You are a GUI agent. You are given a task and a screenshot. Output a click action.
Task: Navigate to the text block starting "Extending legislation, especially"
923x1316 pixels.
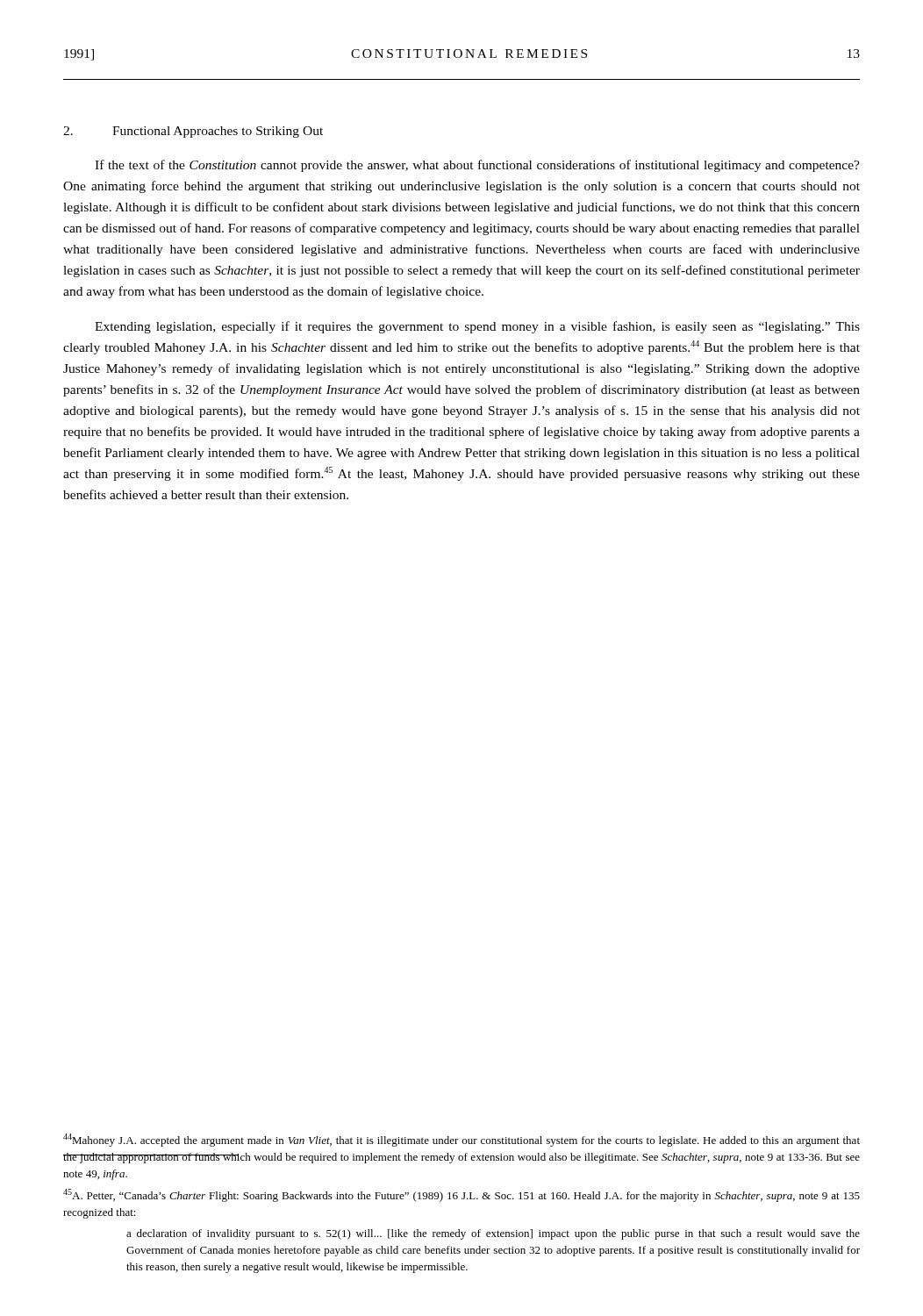click(x=462, y=410)
